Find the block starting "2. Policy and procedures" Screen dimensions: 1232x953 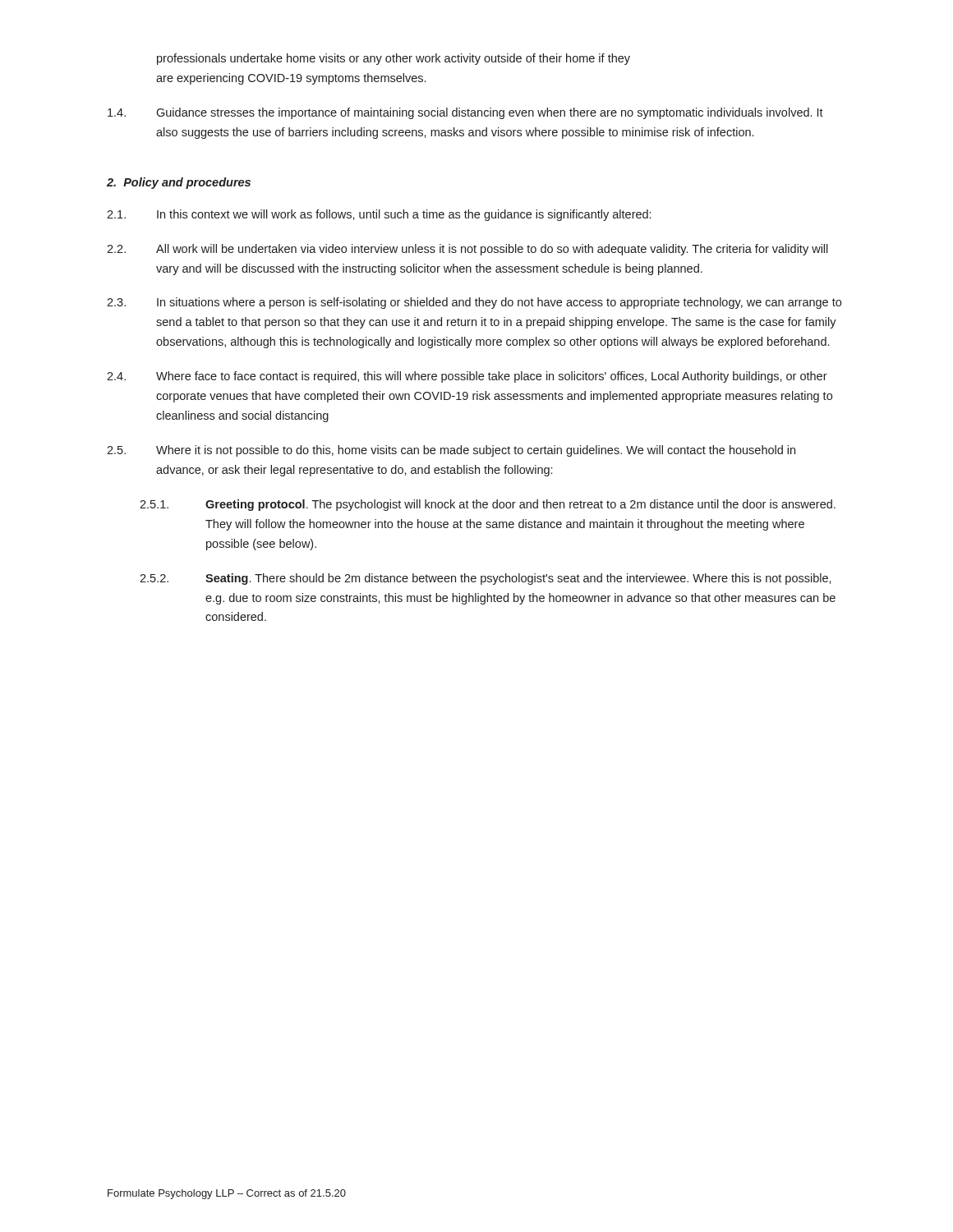click(x=179, y=182)
